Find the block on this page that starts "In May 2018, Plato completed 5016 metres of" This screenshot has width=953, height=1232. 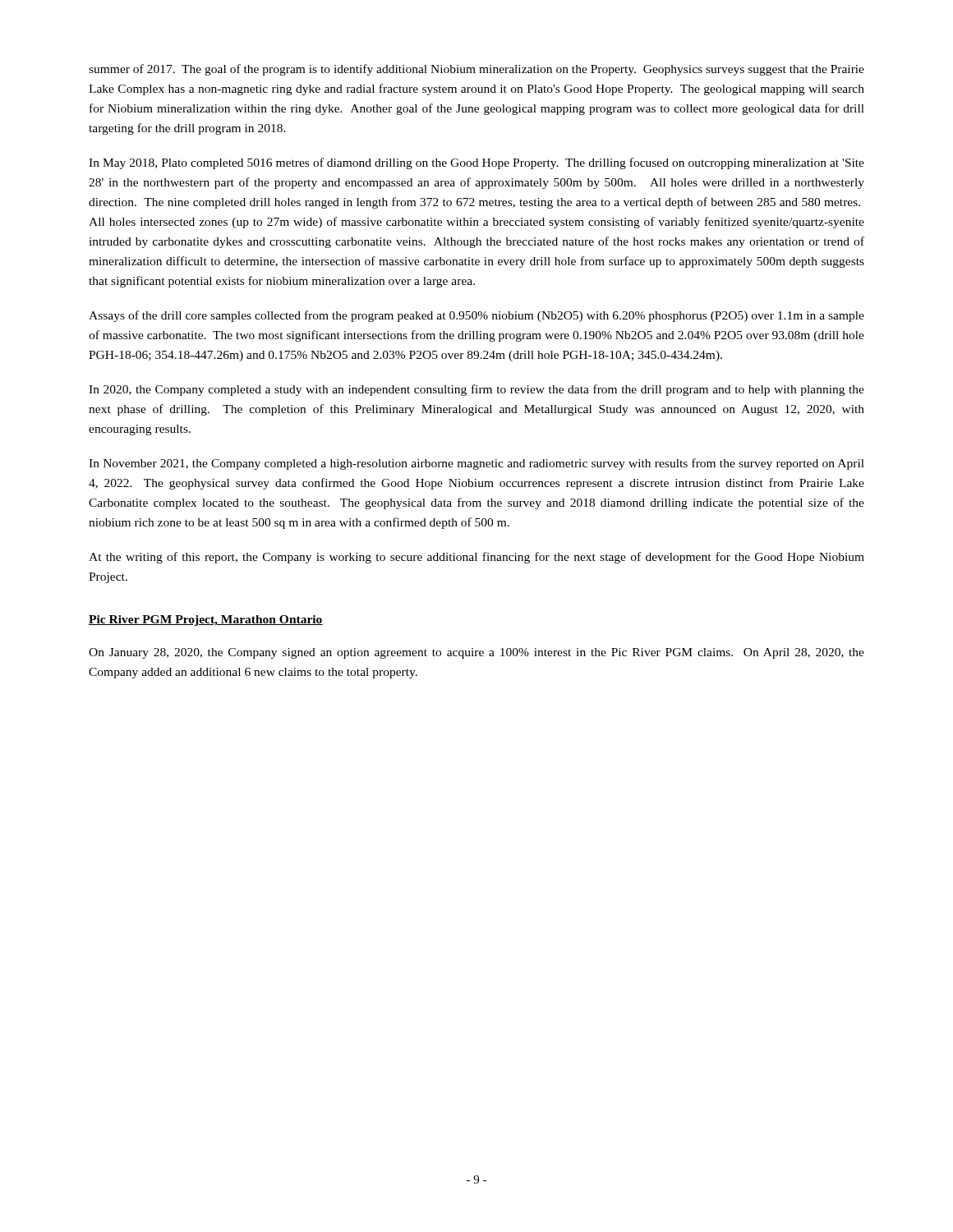(476, 221)
